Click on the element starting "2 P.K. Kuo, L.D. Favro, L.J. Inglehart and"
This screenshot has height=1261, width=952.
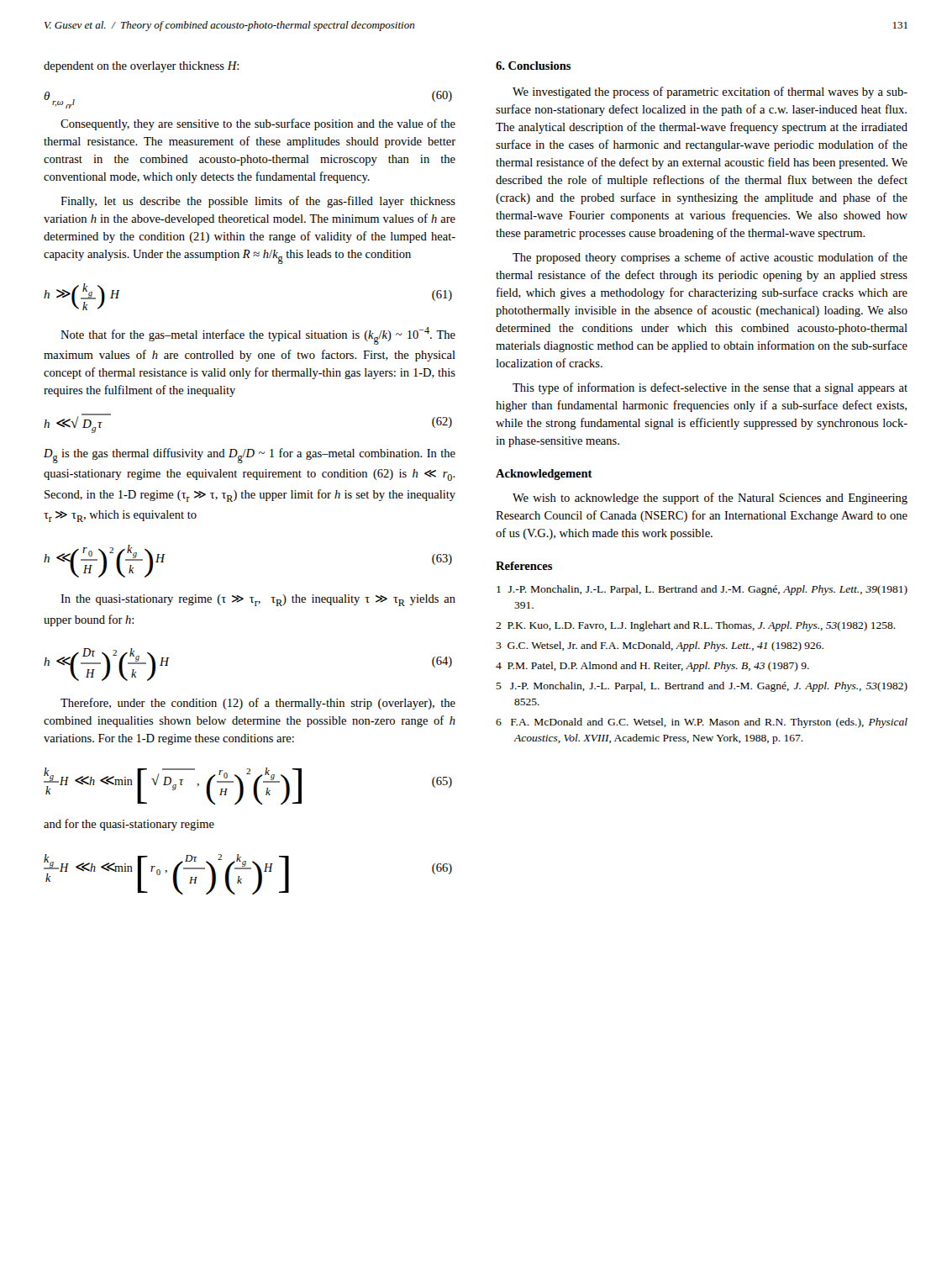click(702, 626)
